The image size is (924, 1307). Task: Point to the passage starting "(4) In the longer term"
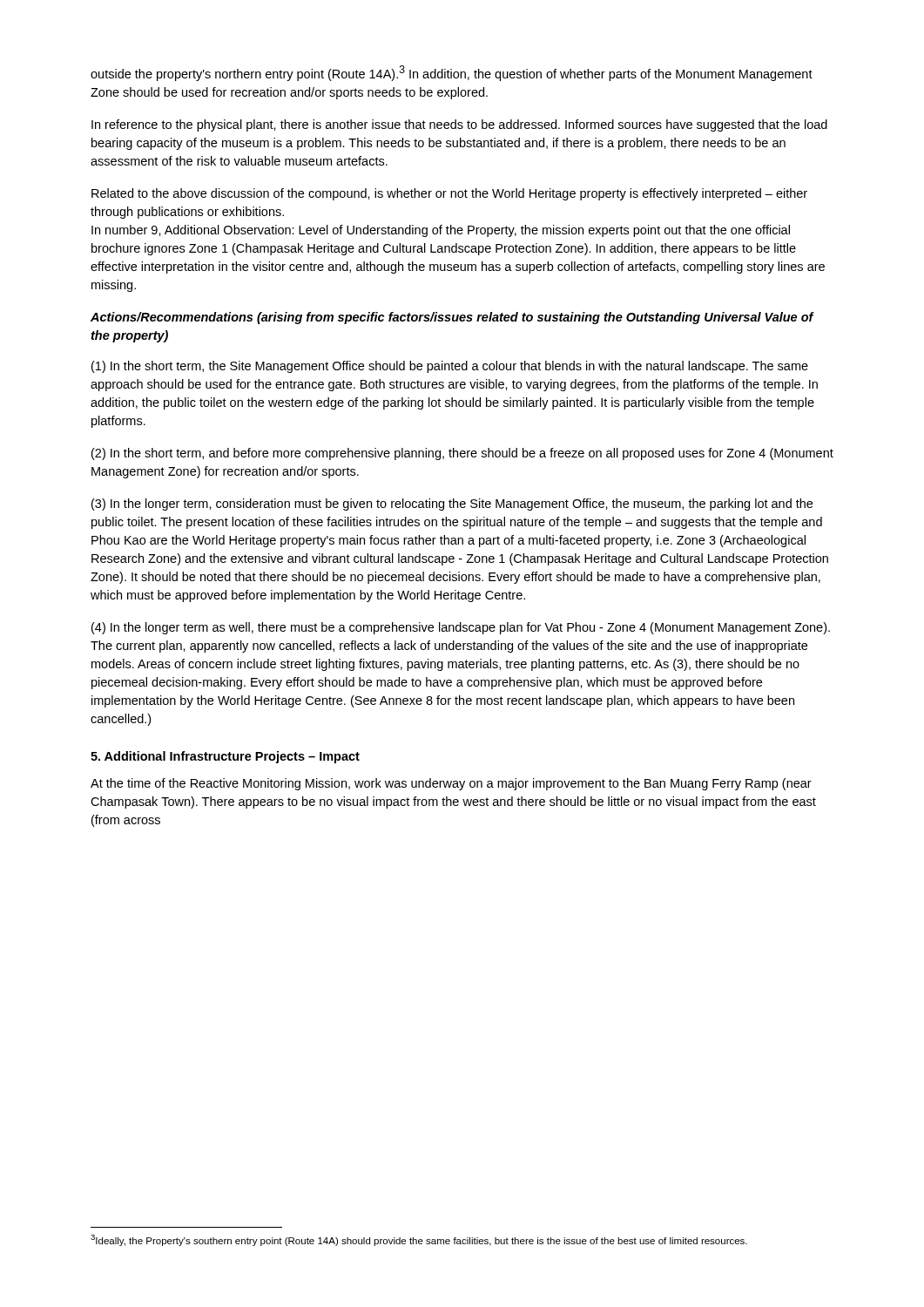point(461,673)
